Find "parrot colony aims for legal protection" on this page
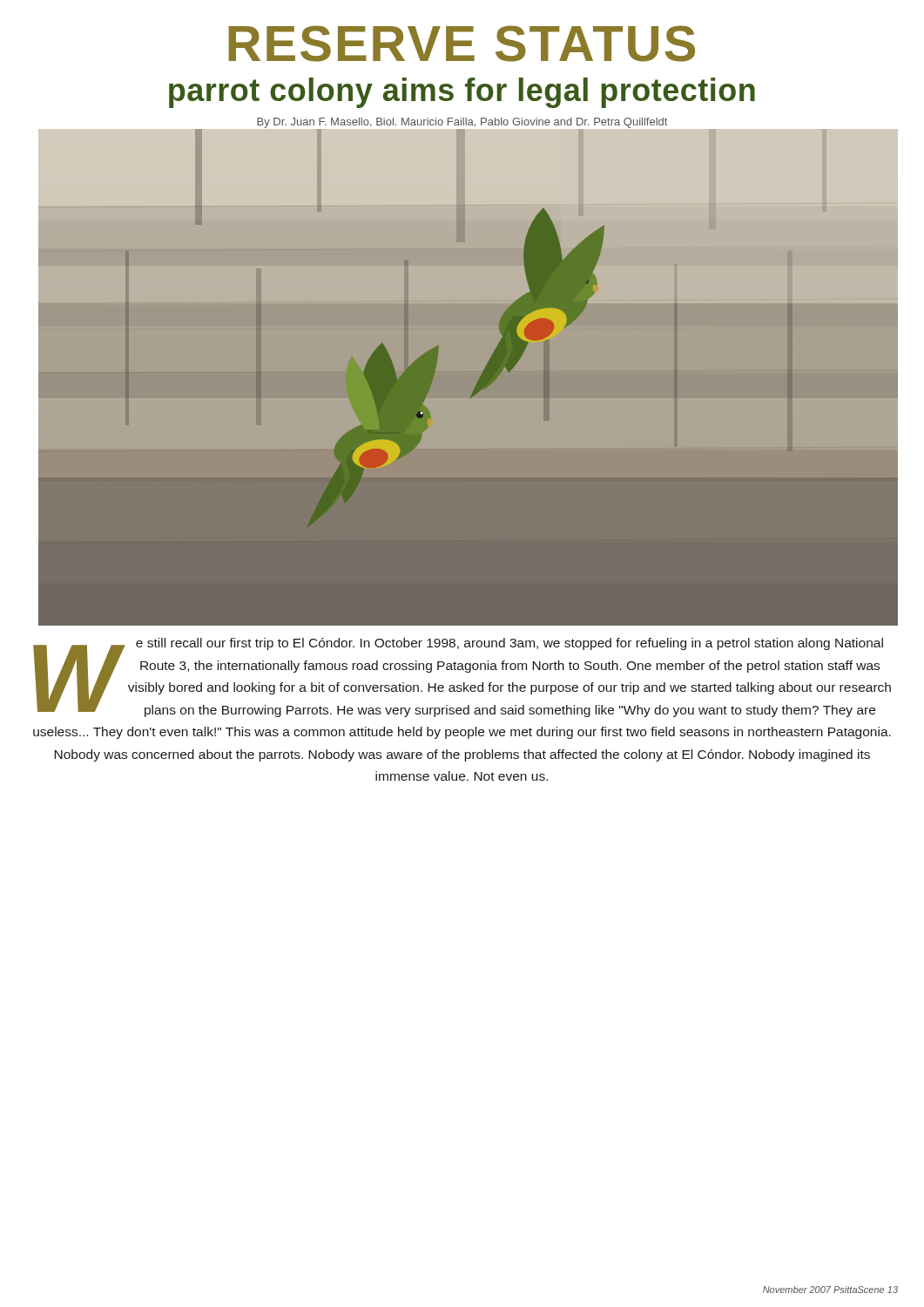This screenshot has height=1307, width=924. tap(462, 90)
